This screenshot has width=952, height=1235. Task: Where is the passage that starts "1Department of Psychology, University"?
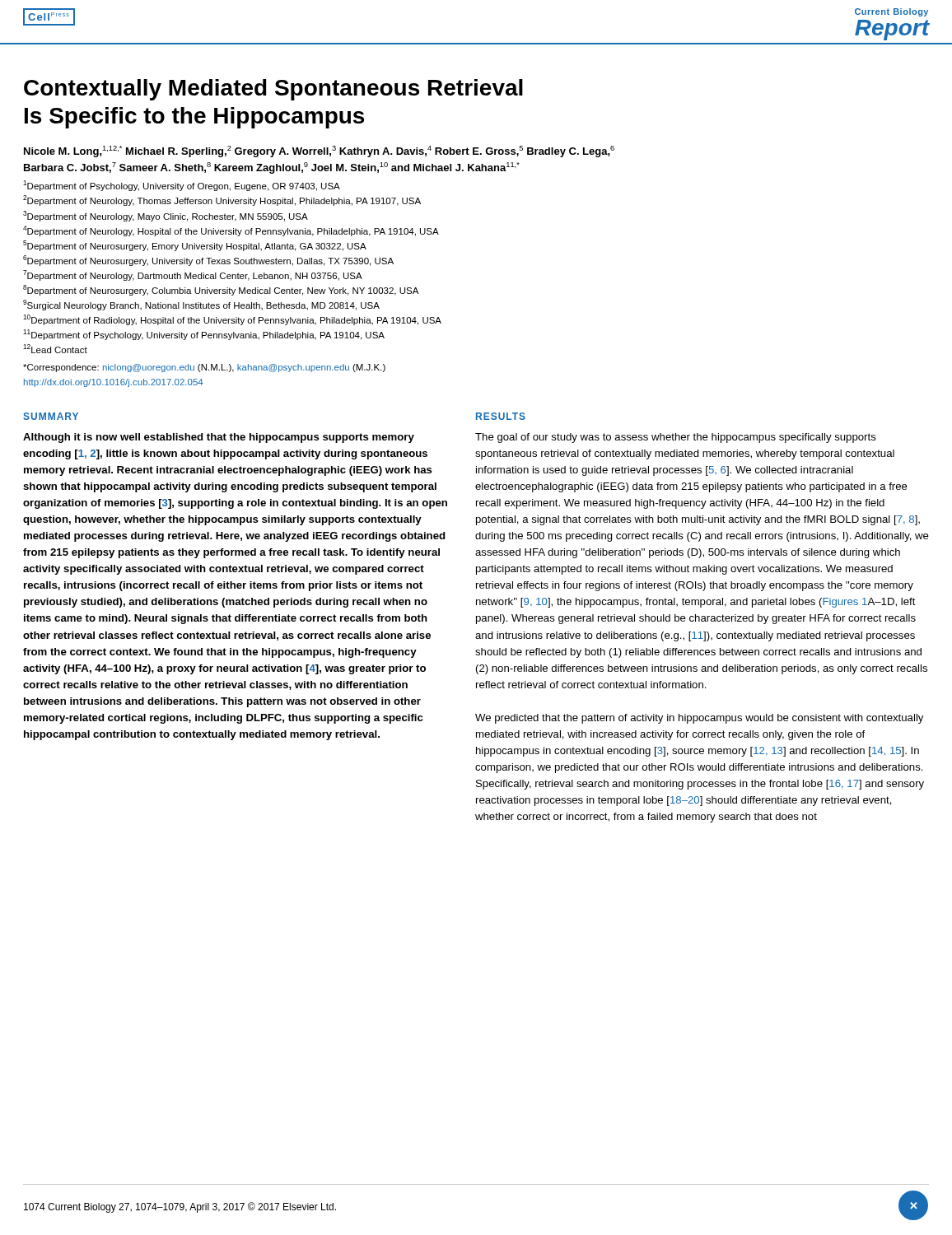(x=182, y=186)
